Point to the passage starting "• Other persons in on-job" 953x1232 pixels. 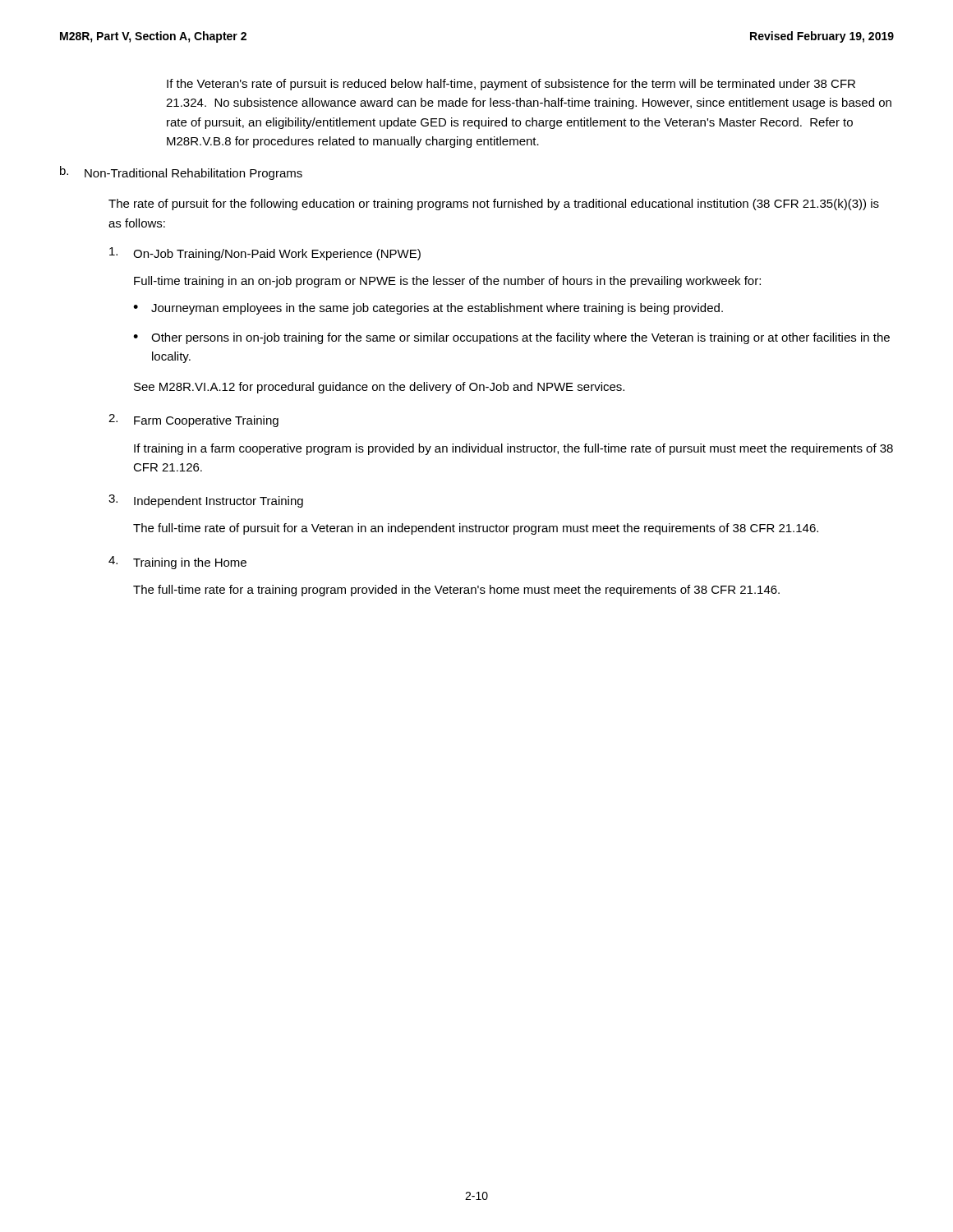[513, 347]
